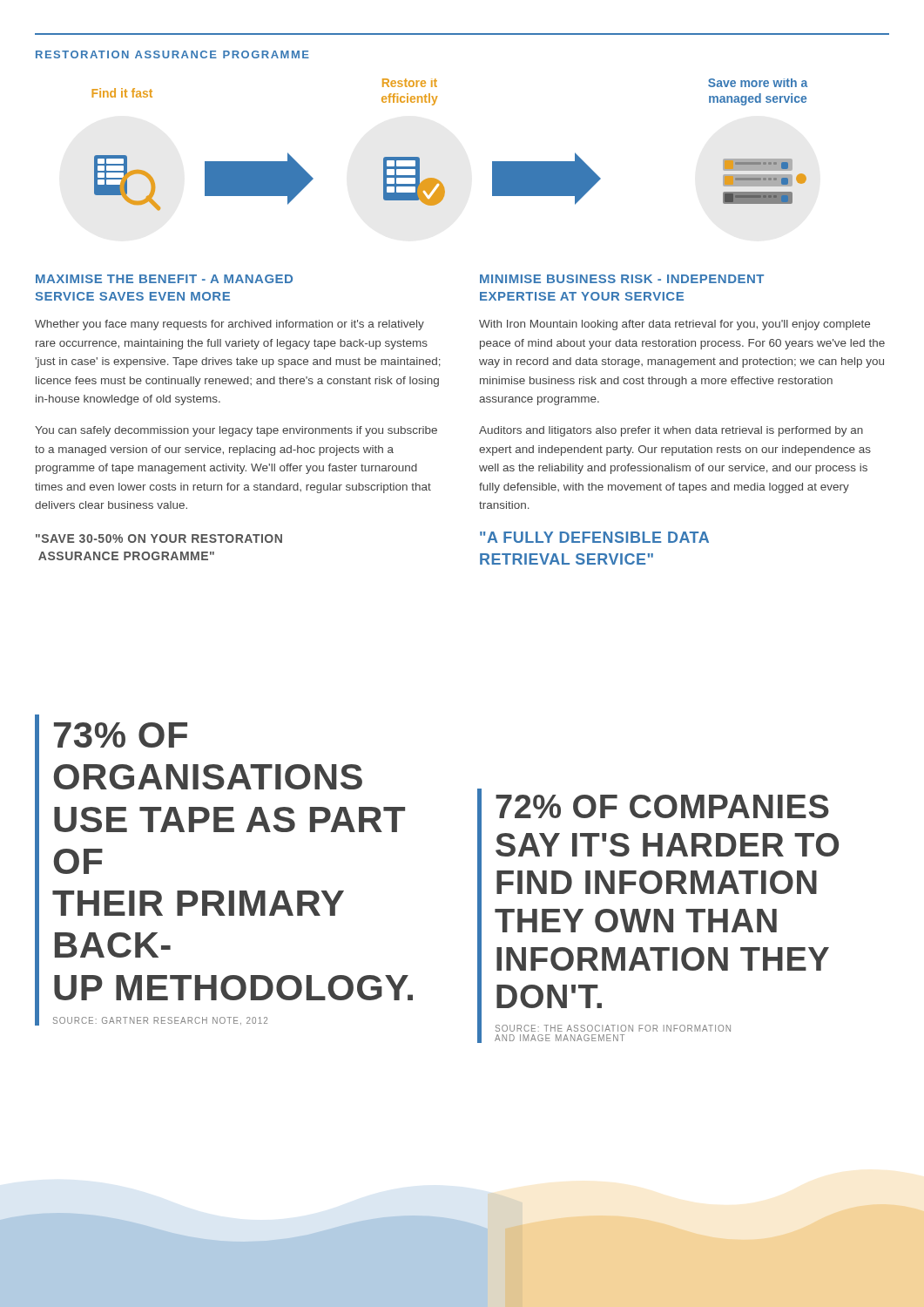Point to the section header beginning "MINIMISE BUSINESS RISK -"
The width and height of the screenshot is (924, 1307).
click(x=622, y=287)
